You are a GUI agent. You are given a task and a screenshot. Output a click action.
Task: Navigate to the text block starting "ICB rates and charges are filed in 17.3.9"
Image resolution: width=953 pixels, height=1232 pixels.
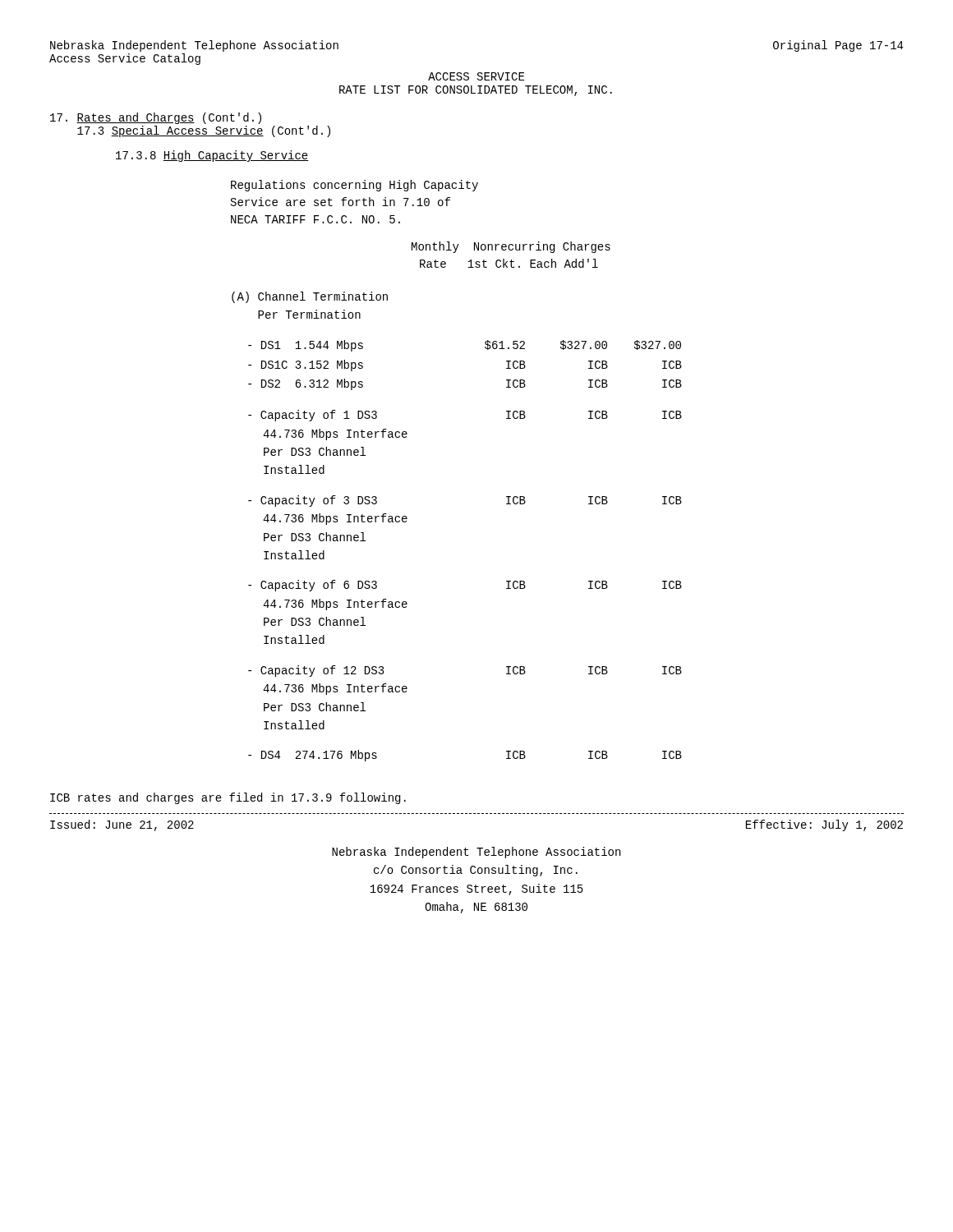pos(229,798)
